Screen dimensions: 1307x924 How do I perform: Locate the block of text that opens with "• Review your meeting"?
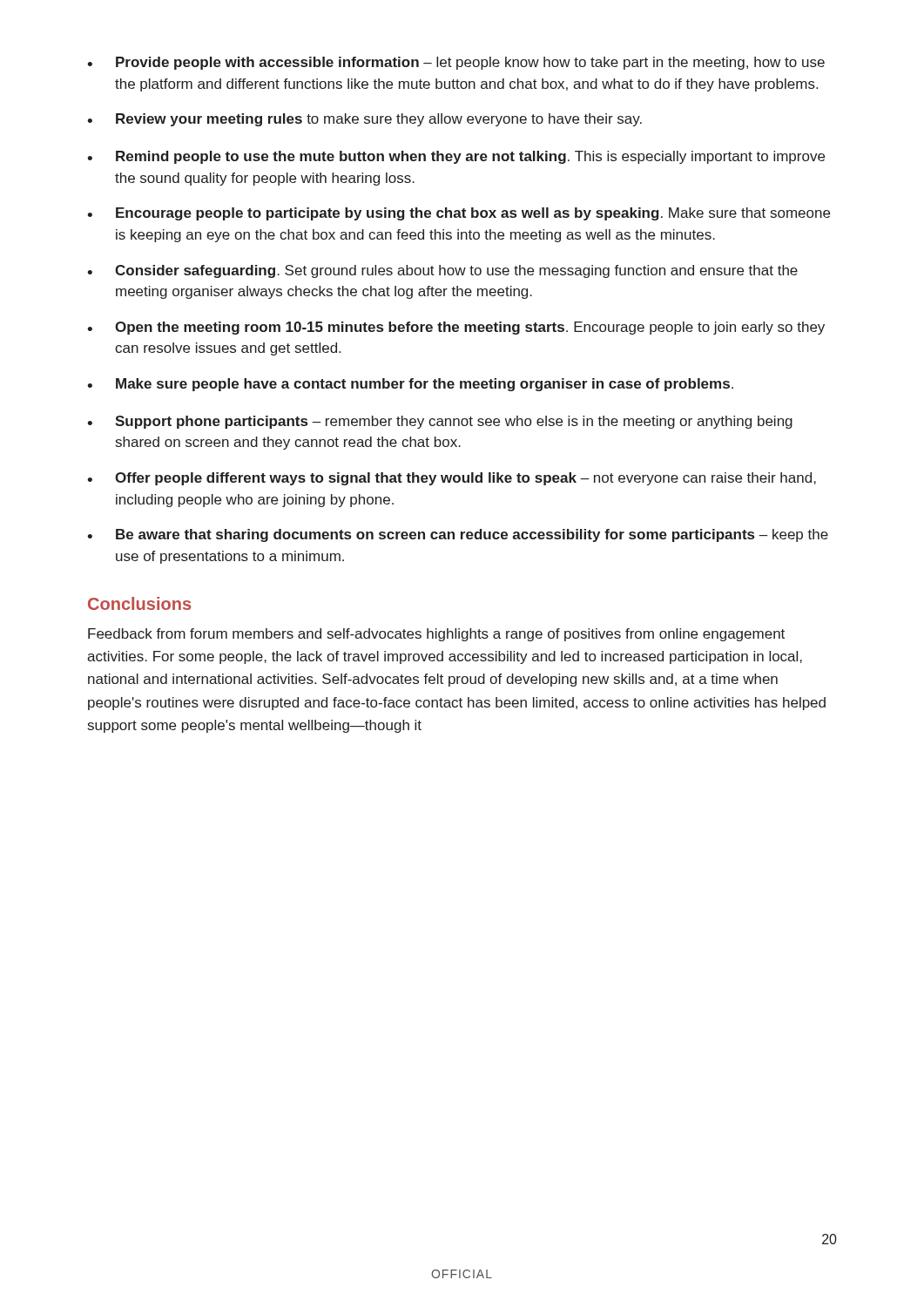(x=462, y=121)
